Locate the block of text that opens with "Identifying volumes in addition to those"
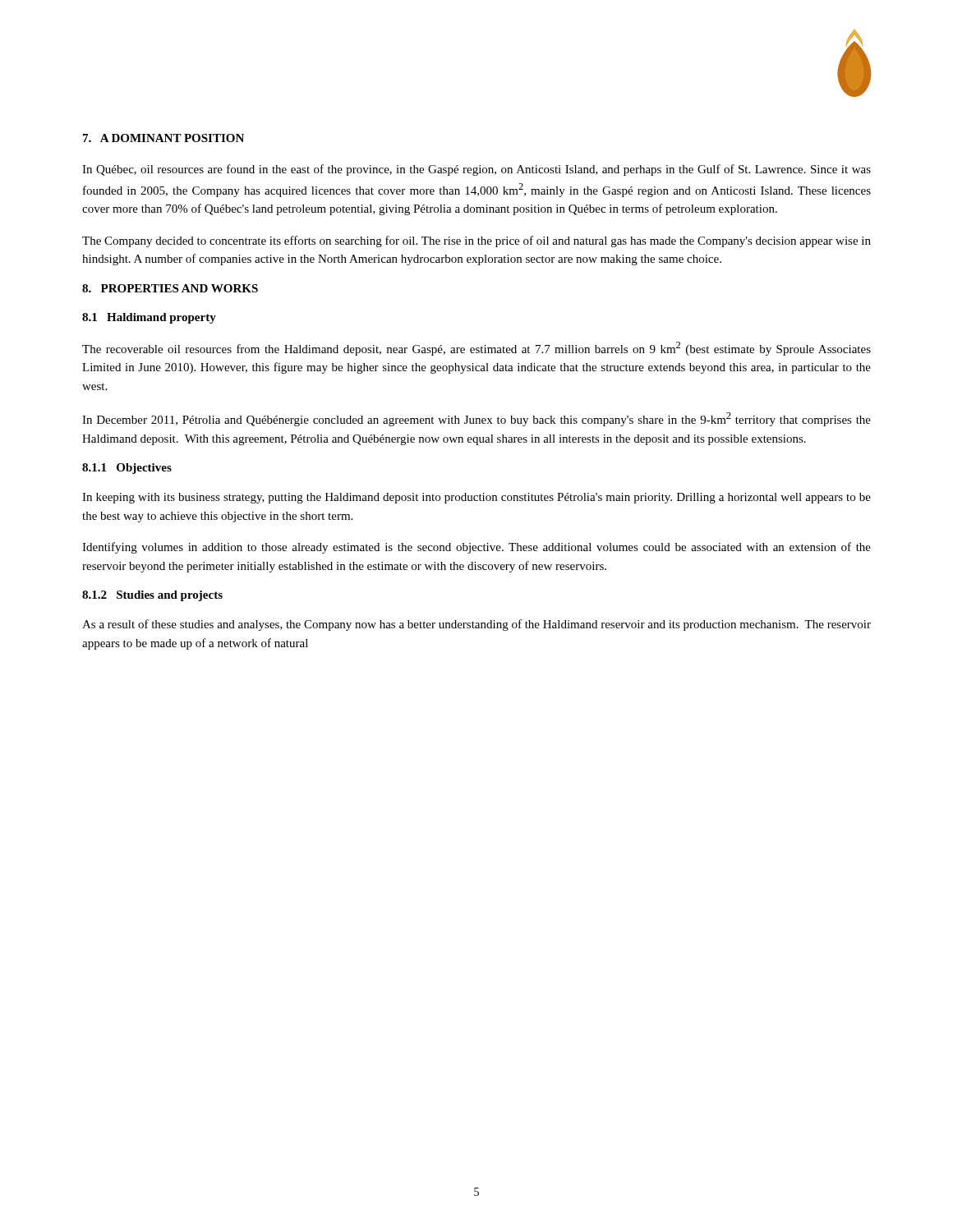953x1232 pixels. click(476, 556)
